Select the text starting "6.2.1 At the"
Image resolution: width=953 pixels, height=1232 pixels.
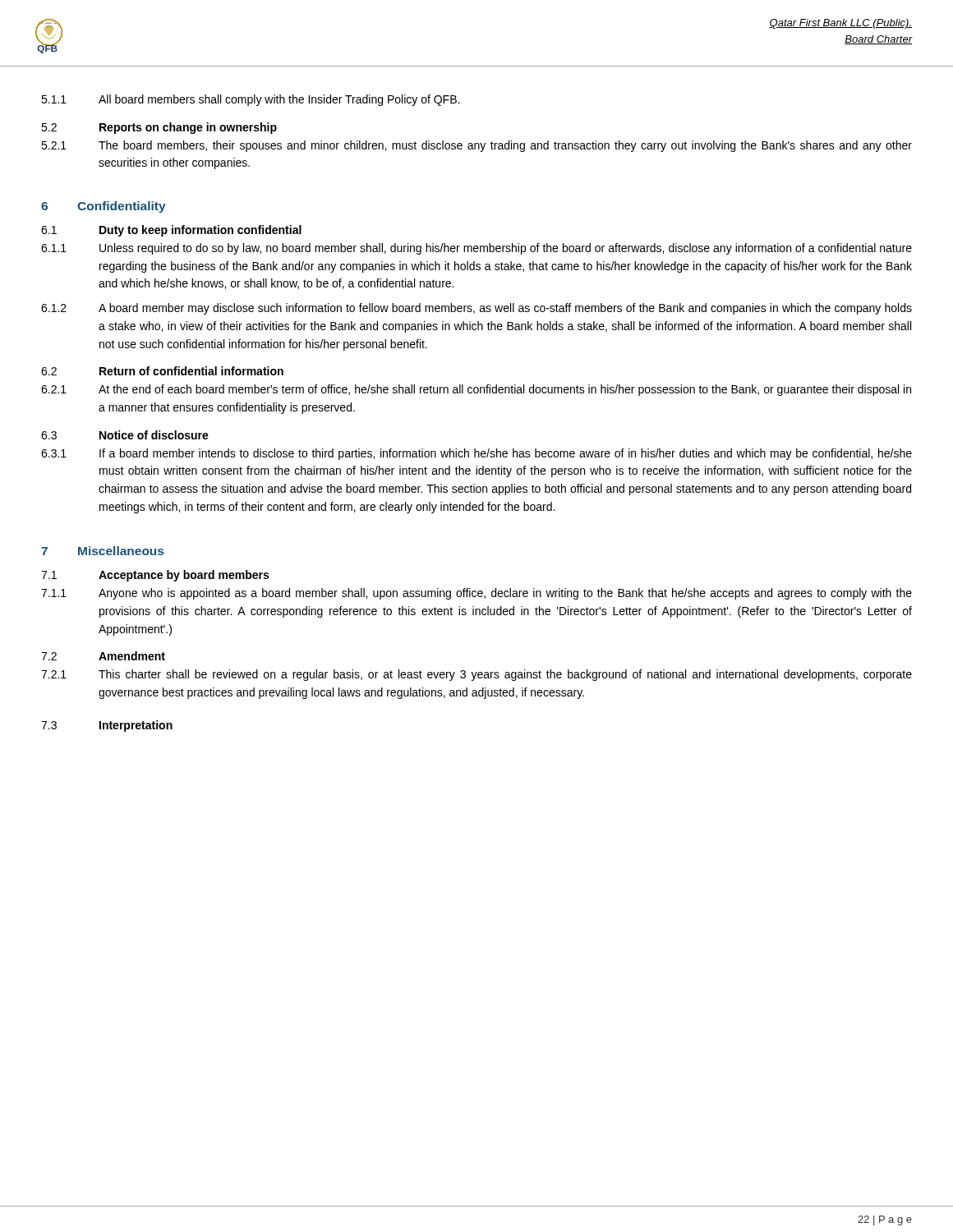pyautogui.click(x=476, y=399)
